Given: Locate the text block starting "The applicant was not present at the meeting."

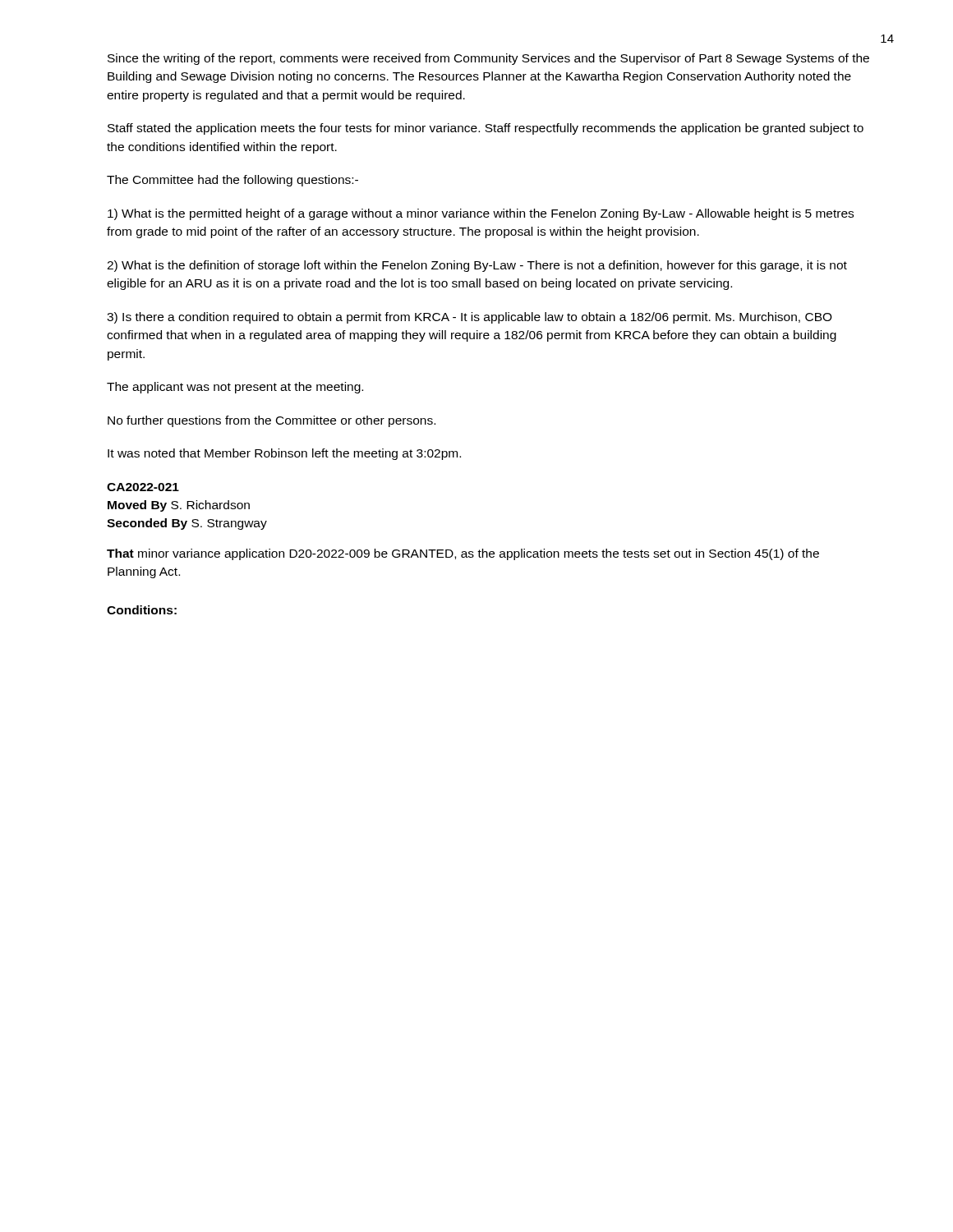Looking at the screenshot, I should (x=236, y=387).
